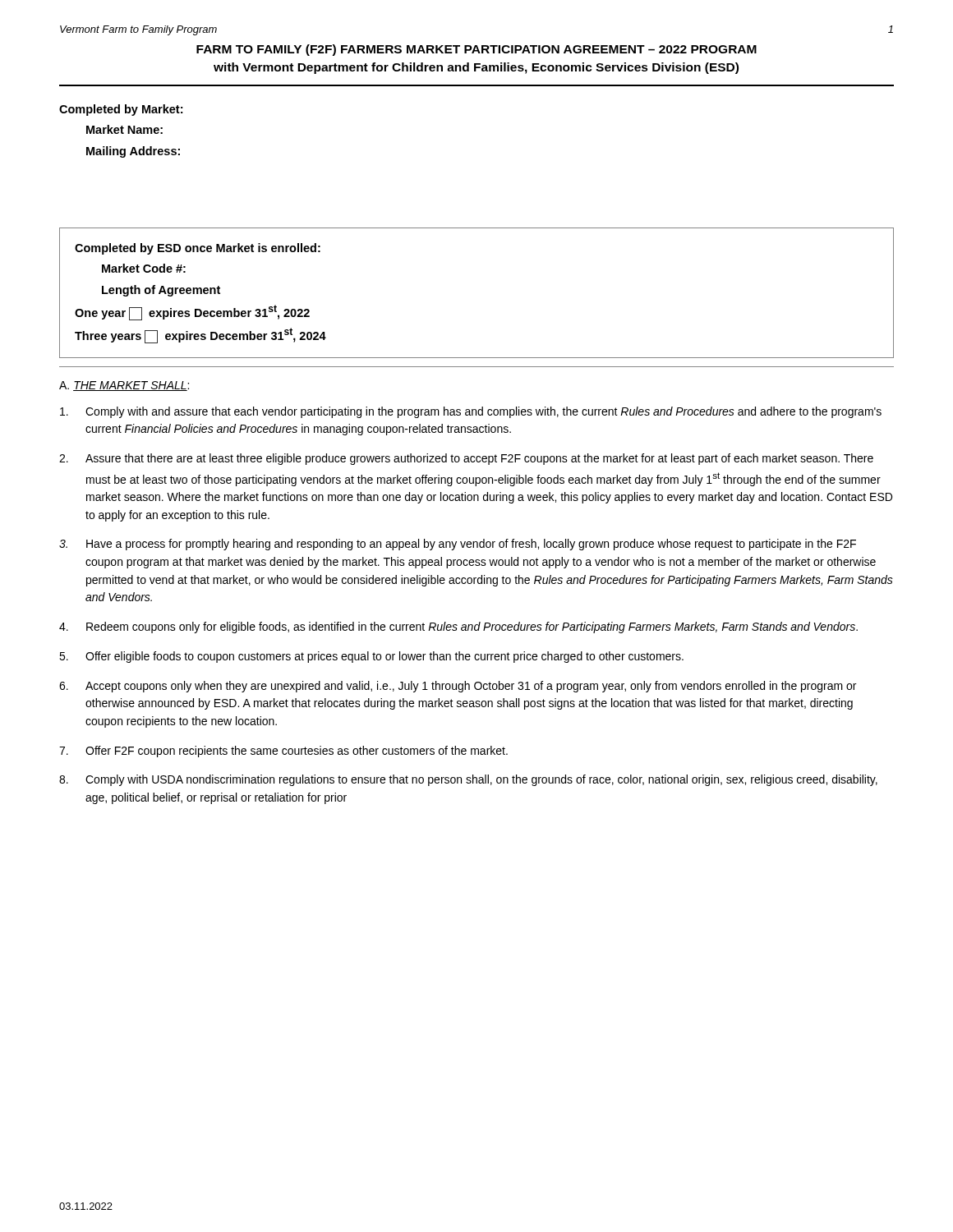The height and width of the screenshot is (1232, 953).
Task: Click the passage that begins "4. Redeem coupons only for eligible foods,"
Action: pyautogui.click(x=476, y=627)
